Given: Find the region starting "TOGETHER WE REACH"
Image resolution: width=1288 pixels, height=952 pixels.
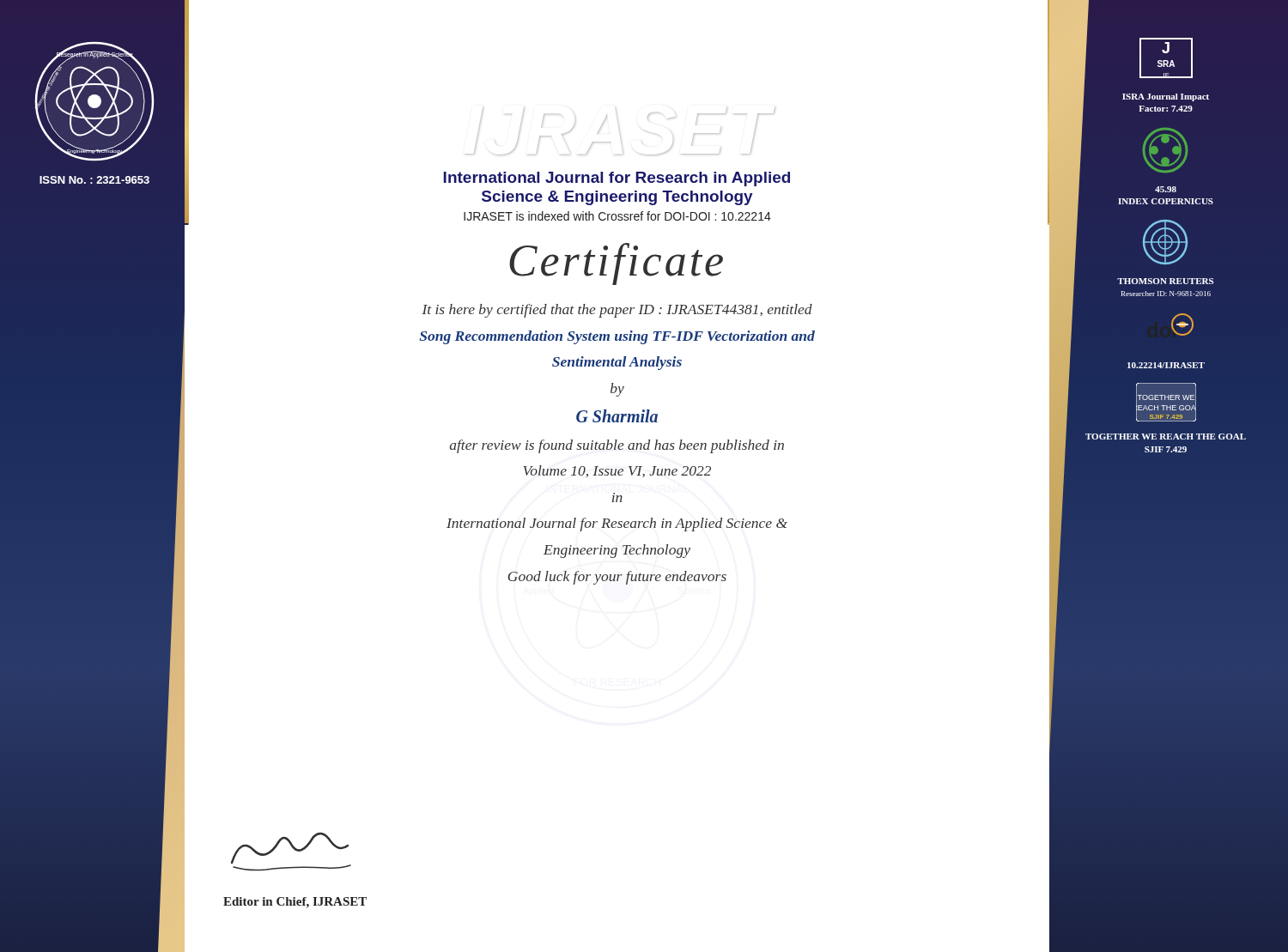Looking at the screenshot, I should pos(1166,443).
